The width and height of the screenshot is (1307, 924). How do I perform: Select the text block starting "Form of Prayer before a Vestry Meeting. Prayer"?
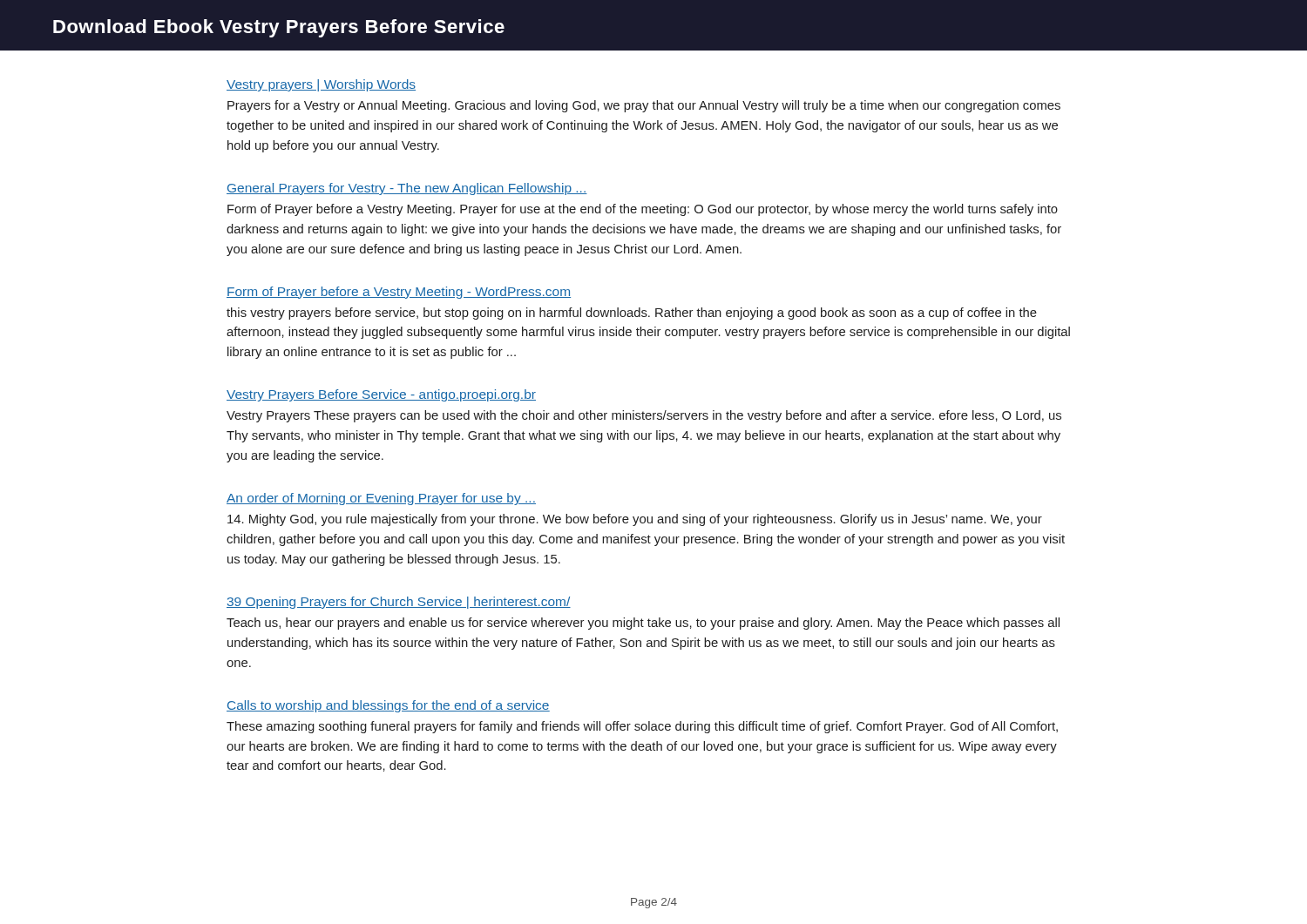[644, 229]
